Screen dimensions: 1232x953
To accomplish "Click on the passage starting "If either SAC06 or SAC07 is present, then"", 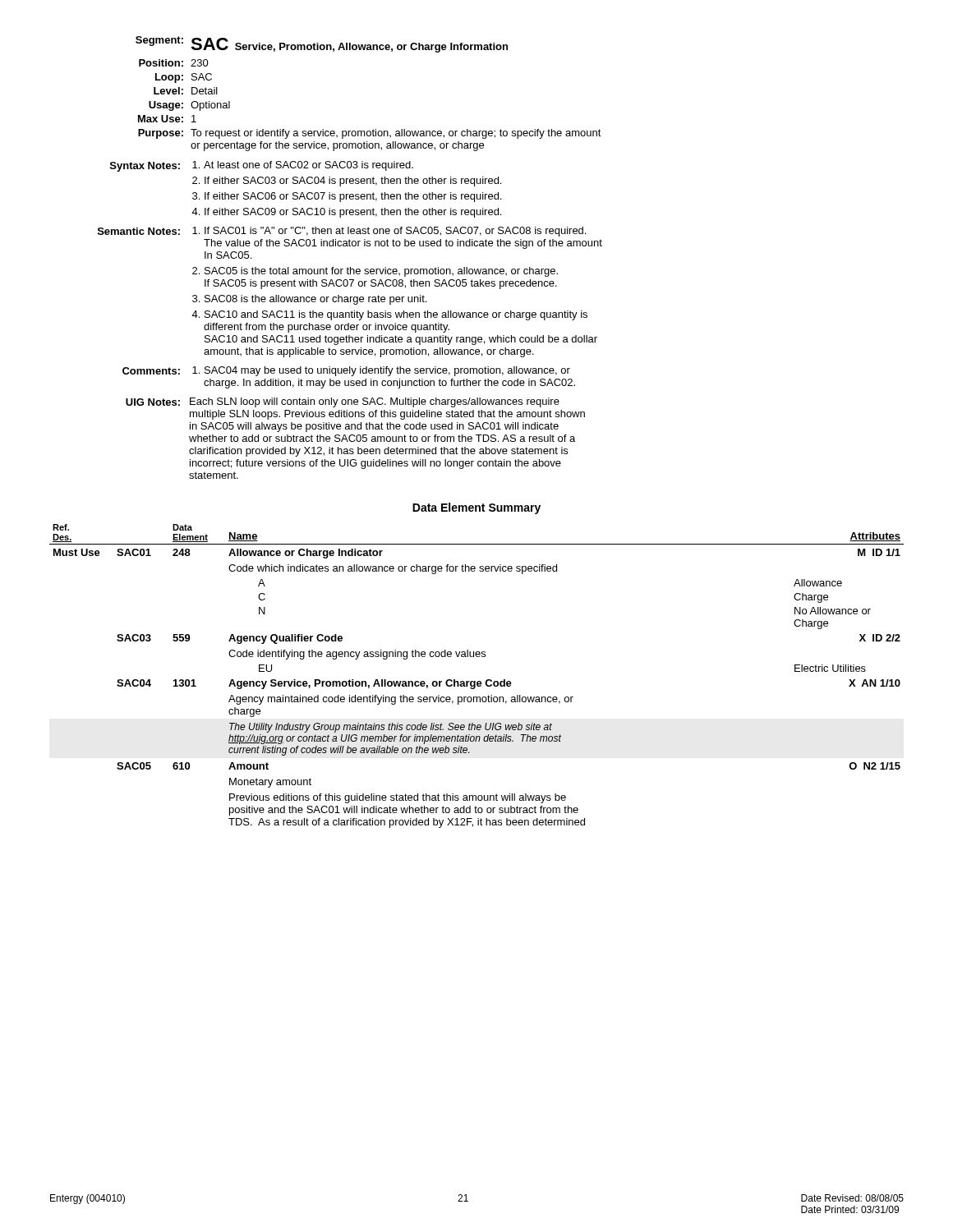I will pyautogui.click(x=353, y=196).
